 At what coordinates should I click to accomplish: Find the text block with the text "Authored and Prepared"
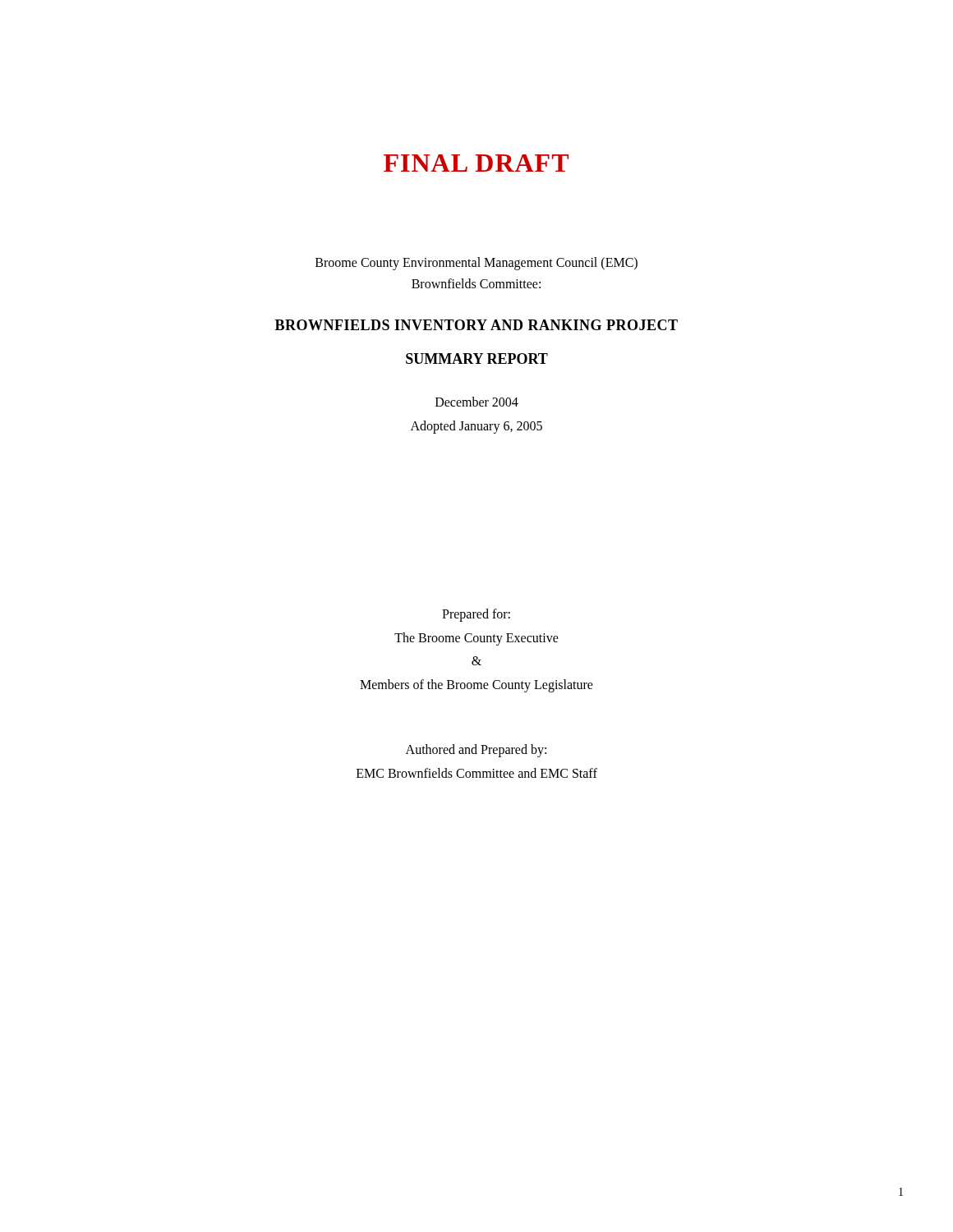(476, 761)
